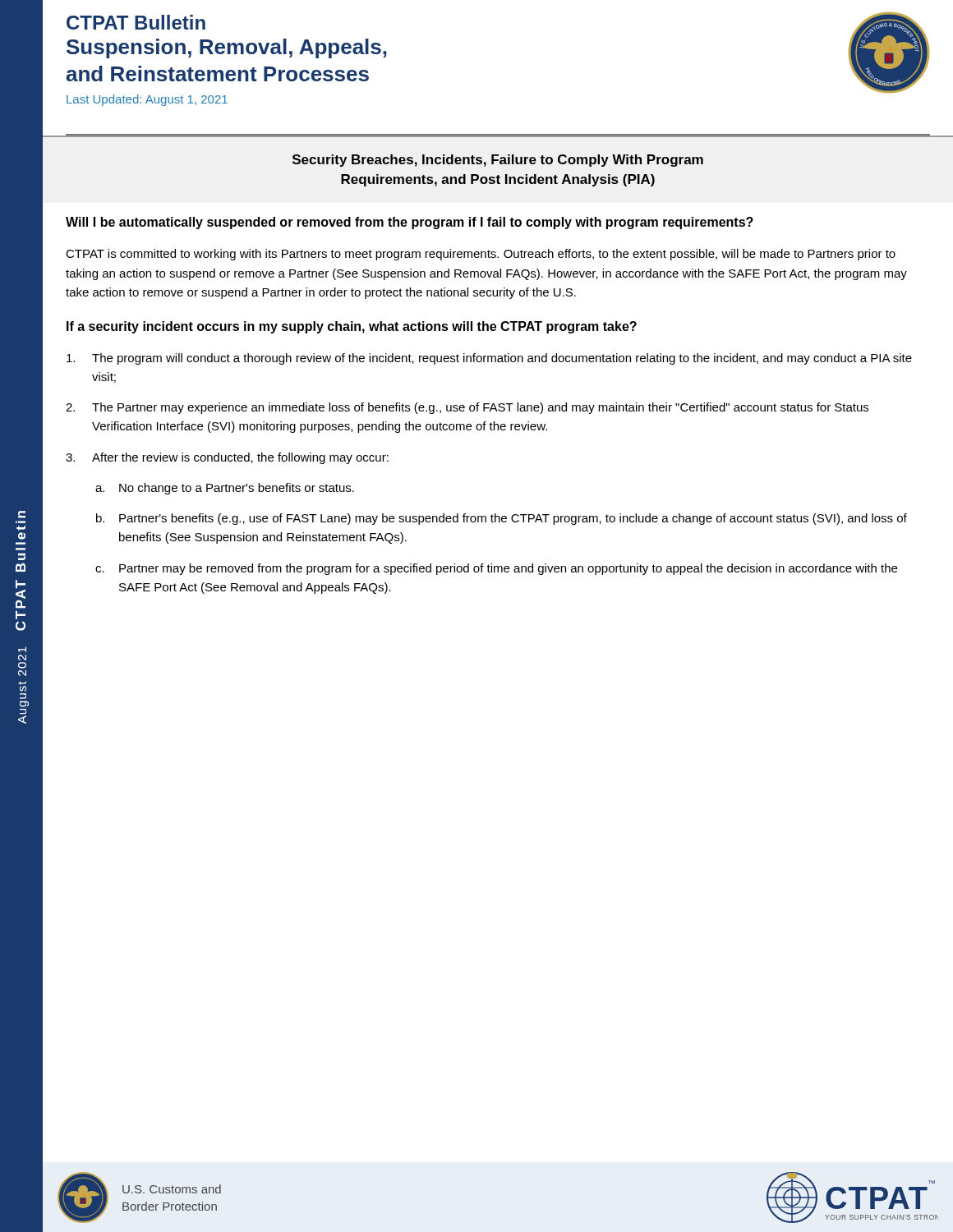Locate the list item containing "c. Partner may be removed from"
Viewport: 953px width, 1232px height.
pyautogui.click(x=512, y=577)
